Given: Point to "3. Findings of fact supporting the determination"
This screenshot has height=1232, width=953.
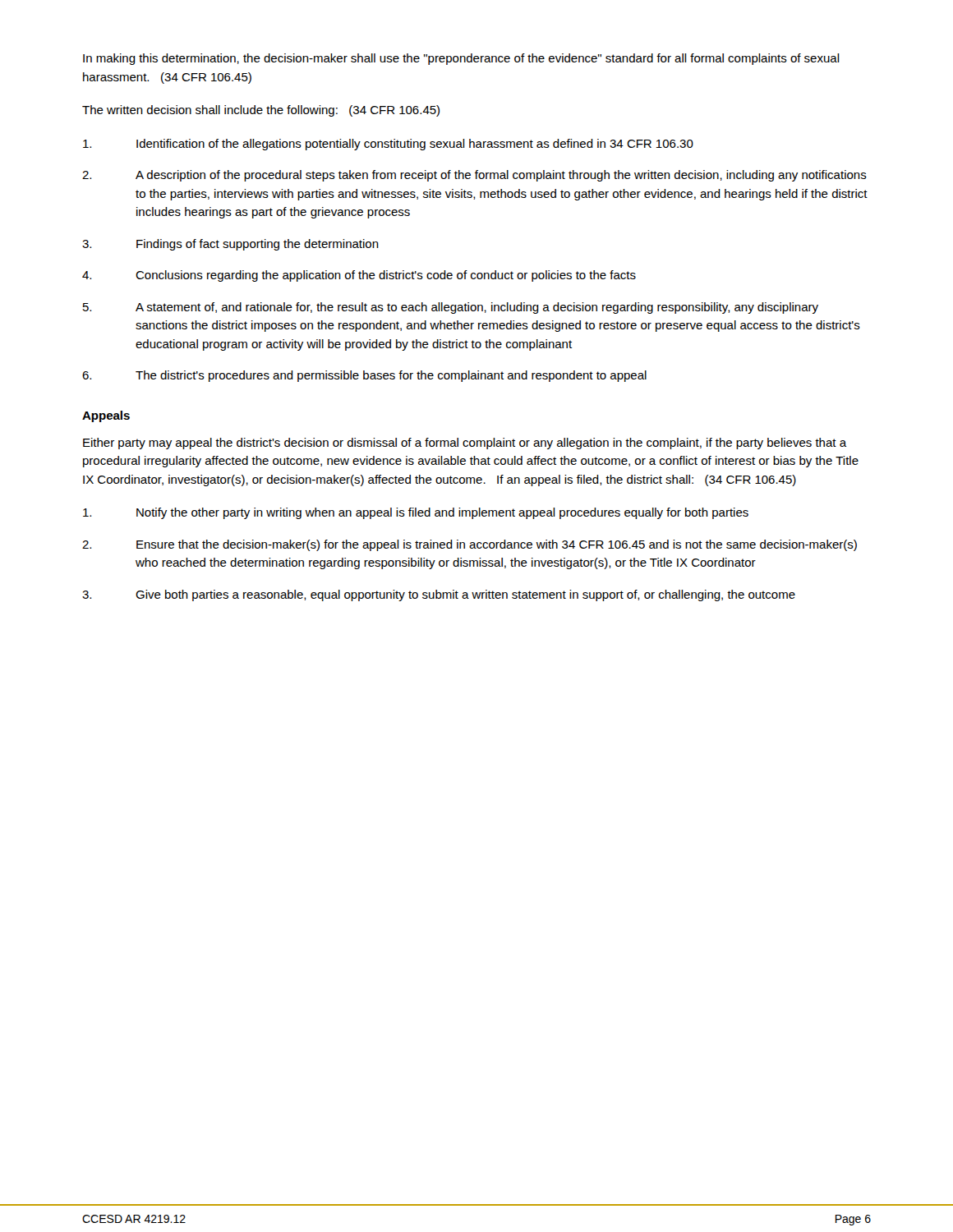Looking at the screenshot, I should 230,245.
